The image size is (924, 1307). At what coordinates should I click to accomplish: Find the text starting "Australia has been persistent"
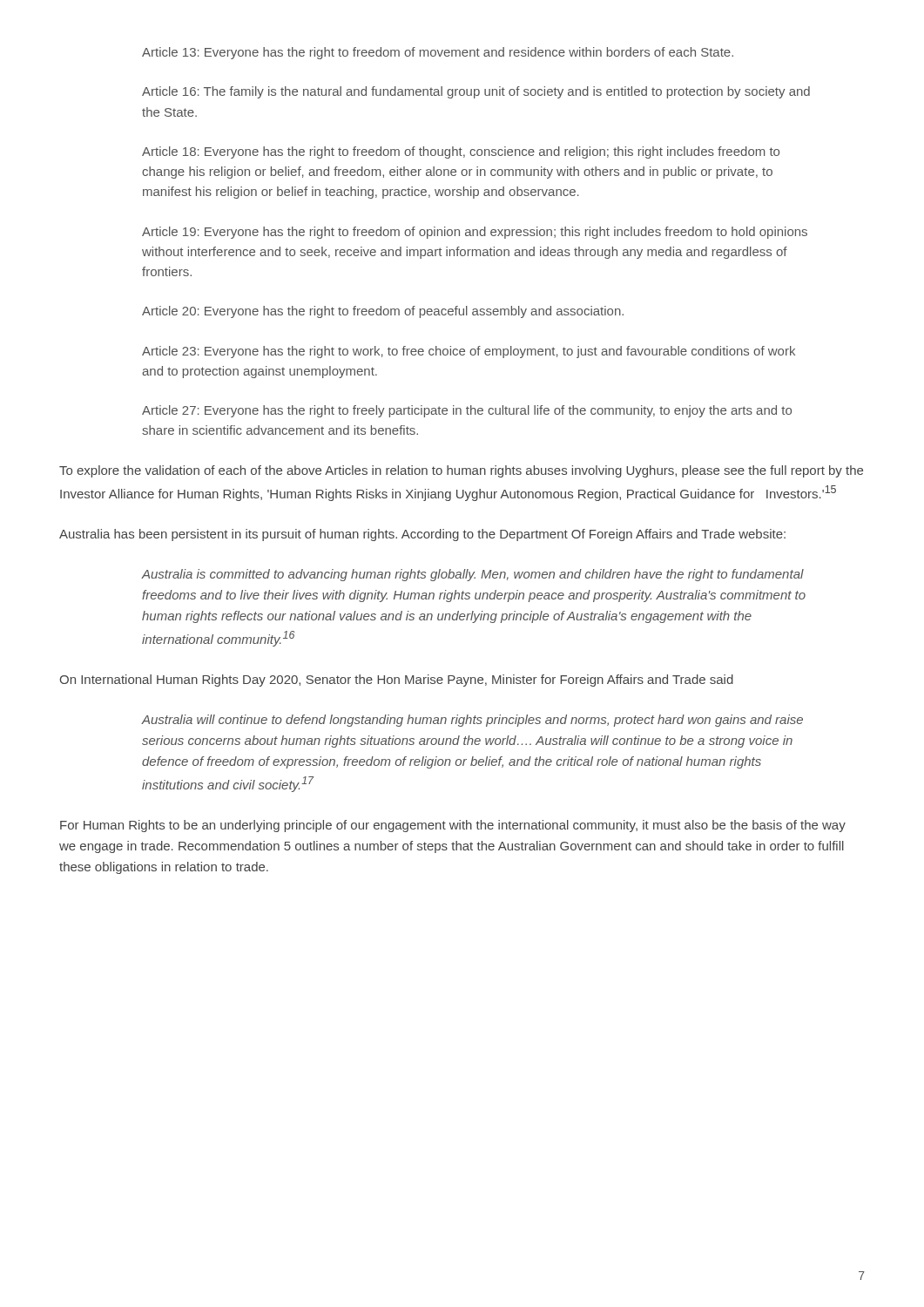(423, 533)
